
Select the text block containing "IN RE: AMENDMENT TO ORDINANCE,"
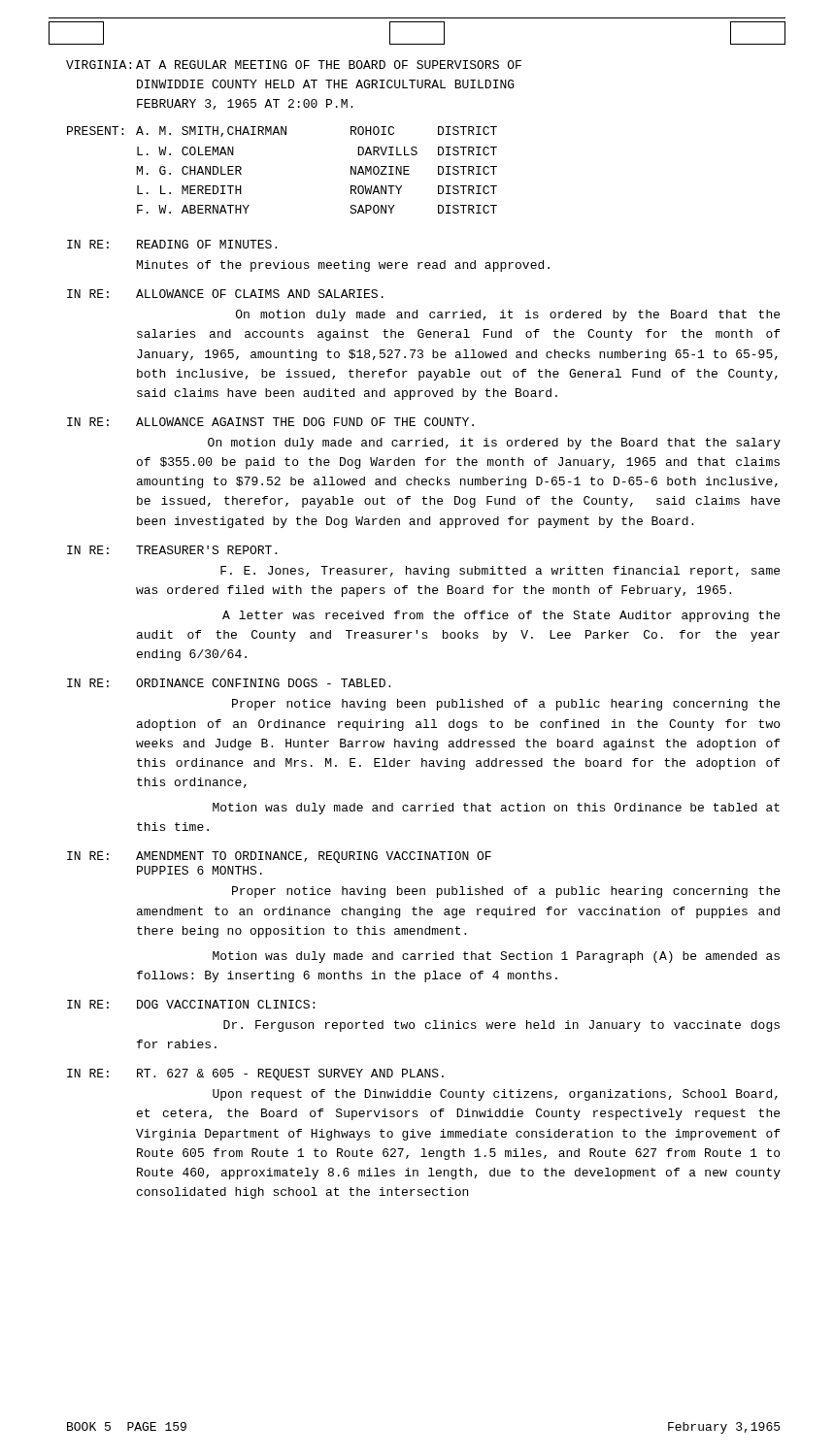423,918
